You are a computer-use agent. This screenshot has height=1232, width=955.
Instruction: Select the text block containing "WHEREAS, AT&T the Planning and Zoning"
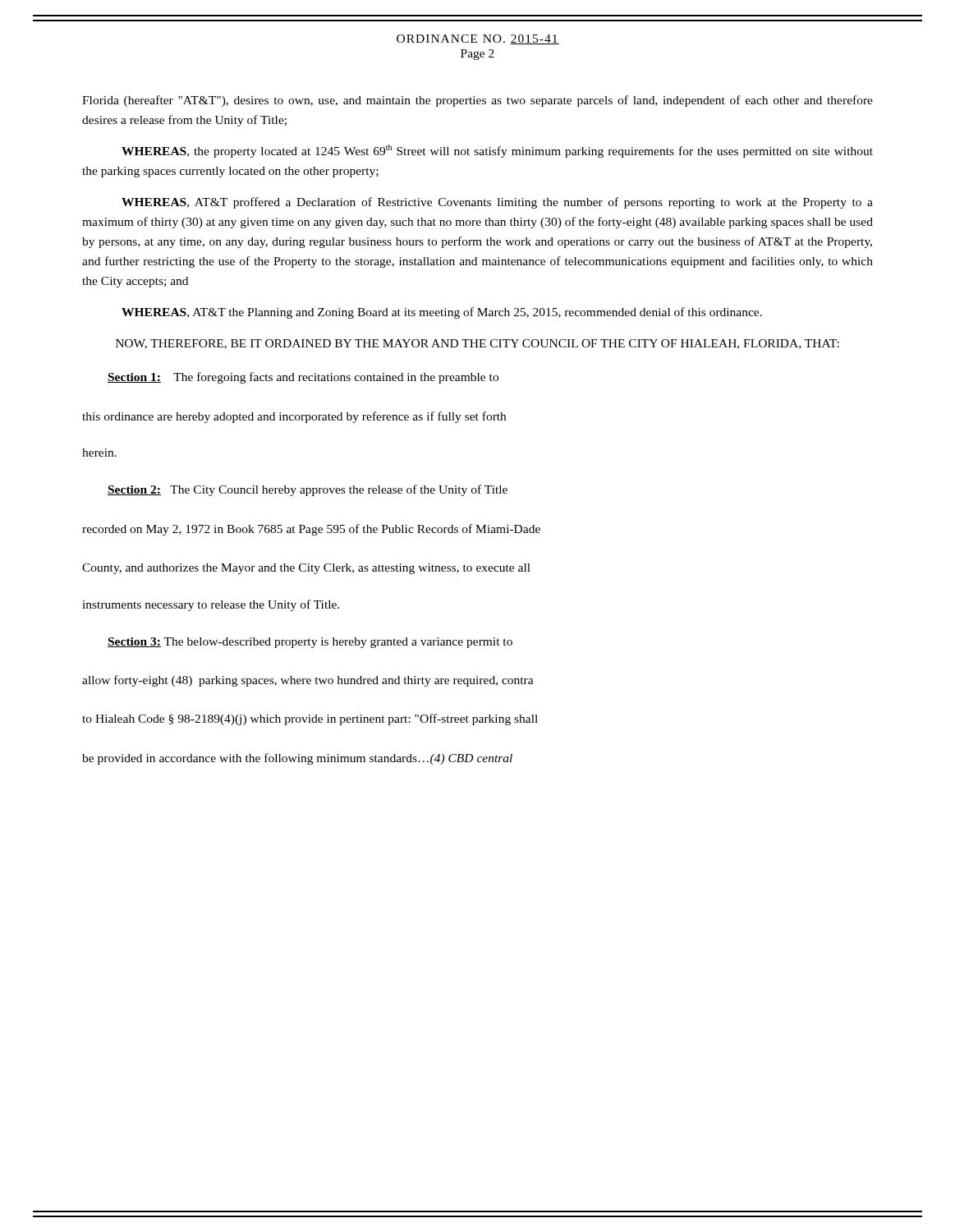[x=442, y=312]
